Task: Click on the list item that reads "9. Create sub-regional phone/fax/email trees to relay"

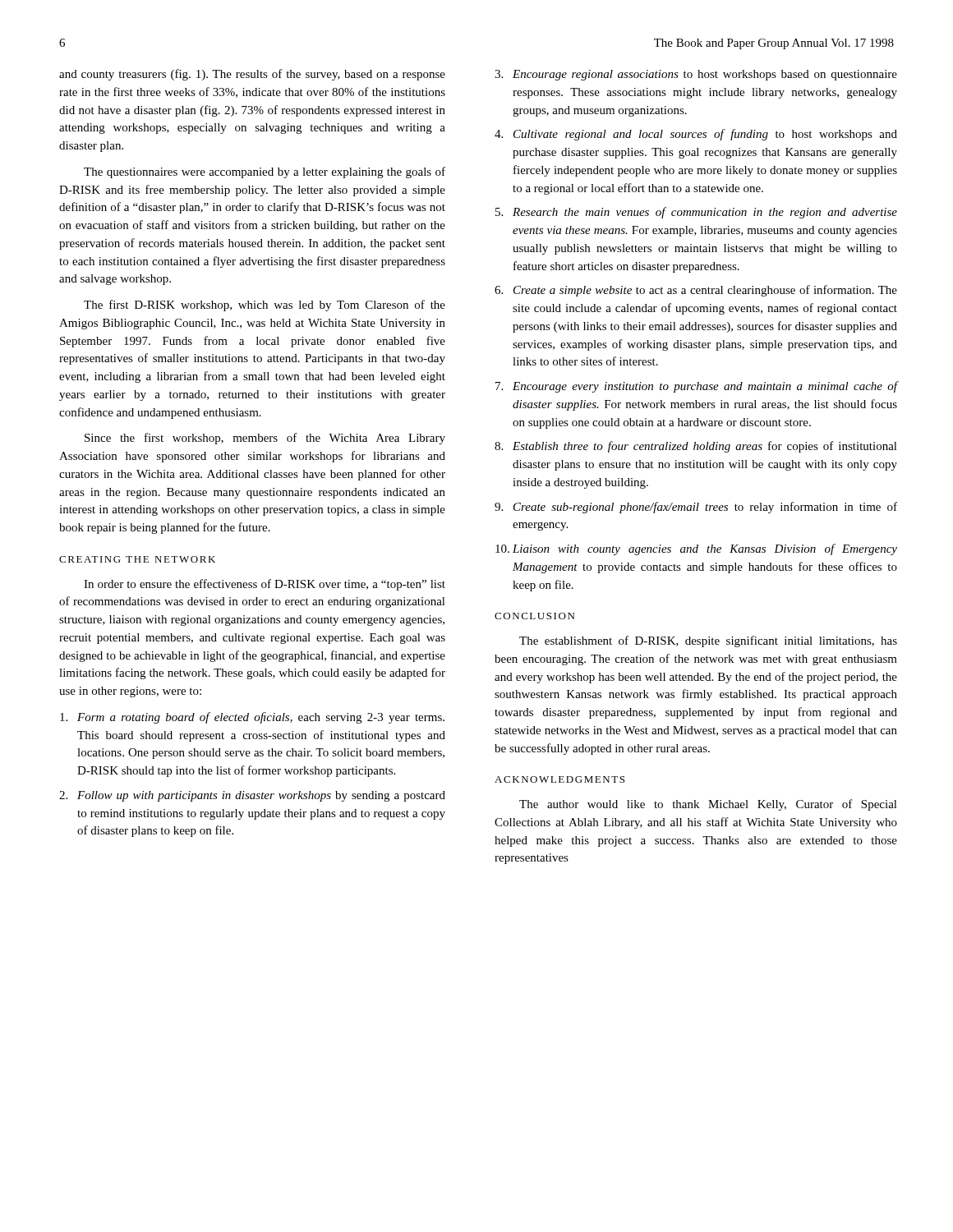Action: [x=696, y=516]
